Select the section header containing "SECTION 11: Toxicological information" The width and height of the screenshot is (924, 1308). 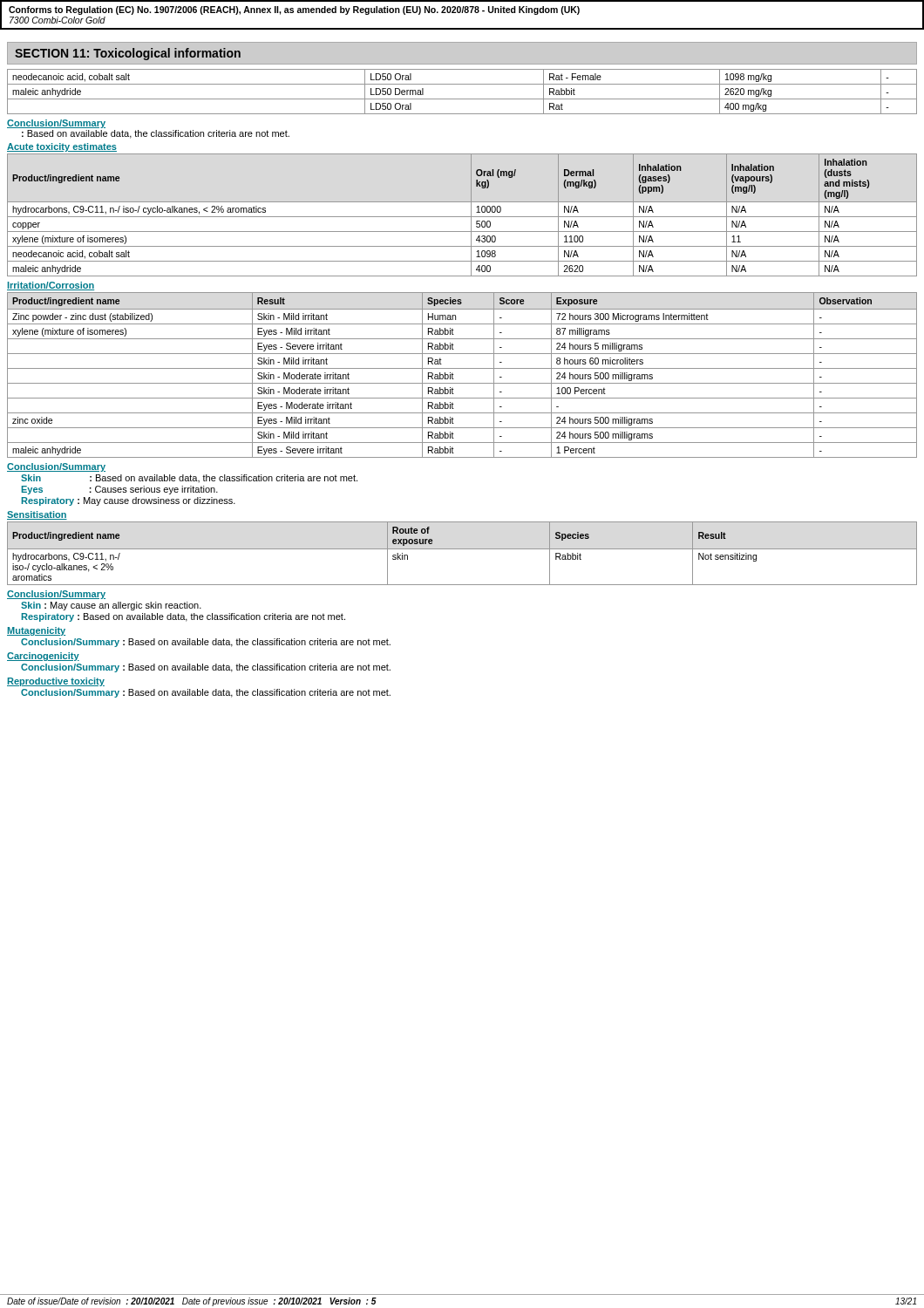pos(128,53)
